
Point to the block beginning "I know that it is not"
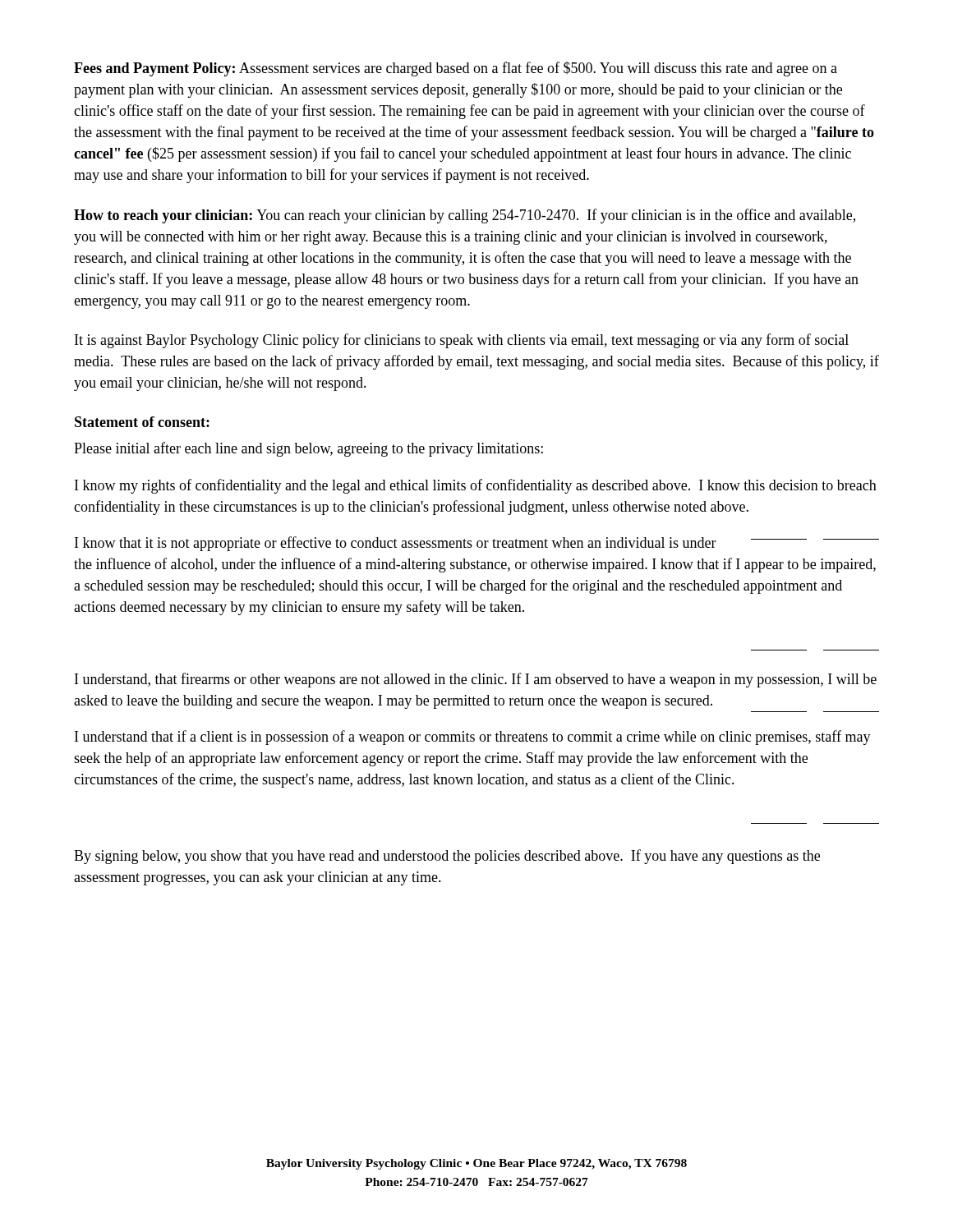475,575
